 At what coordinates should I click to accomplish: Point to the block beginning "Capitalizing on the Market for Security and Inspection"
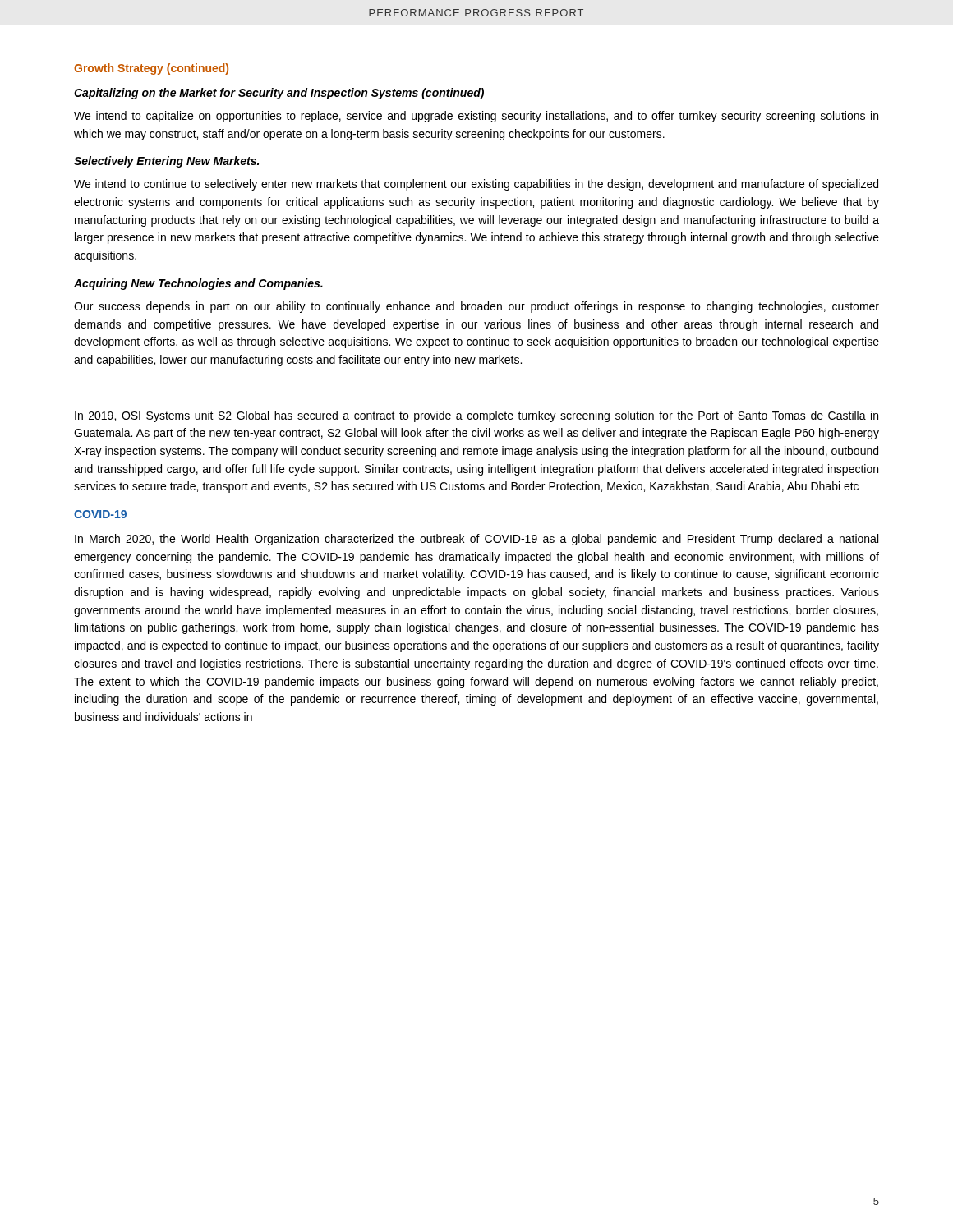(279, 93)
